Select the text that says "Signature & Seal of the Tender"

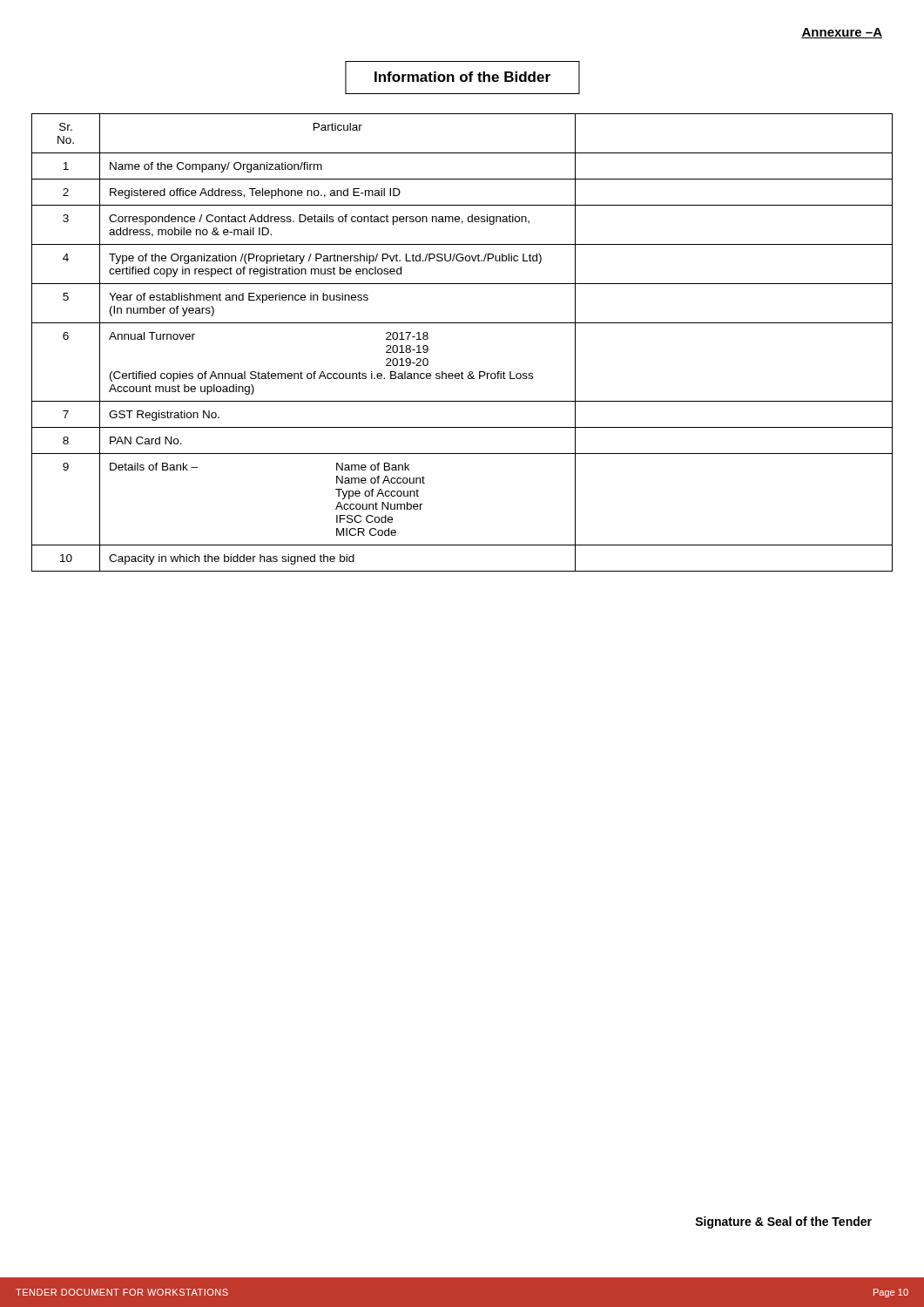783,1222
